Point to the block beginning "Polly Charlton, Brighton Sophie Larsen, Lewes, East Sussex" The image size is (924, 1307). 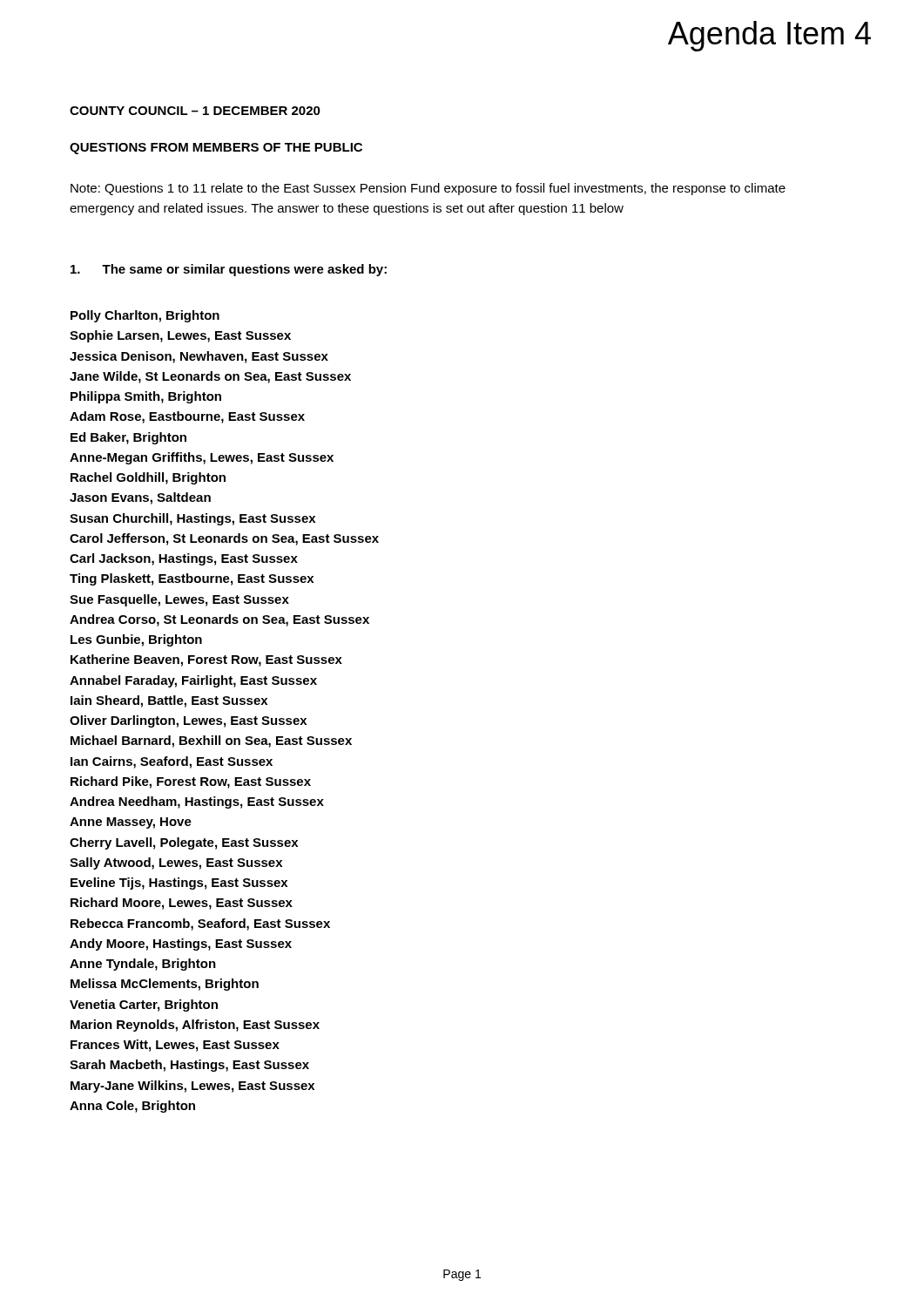pos(224,710)
